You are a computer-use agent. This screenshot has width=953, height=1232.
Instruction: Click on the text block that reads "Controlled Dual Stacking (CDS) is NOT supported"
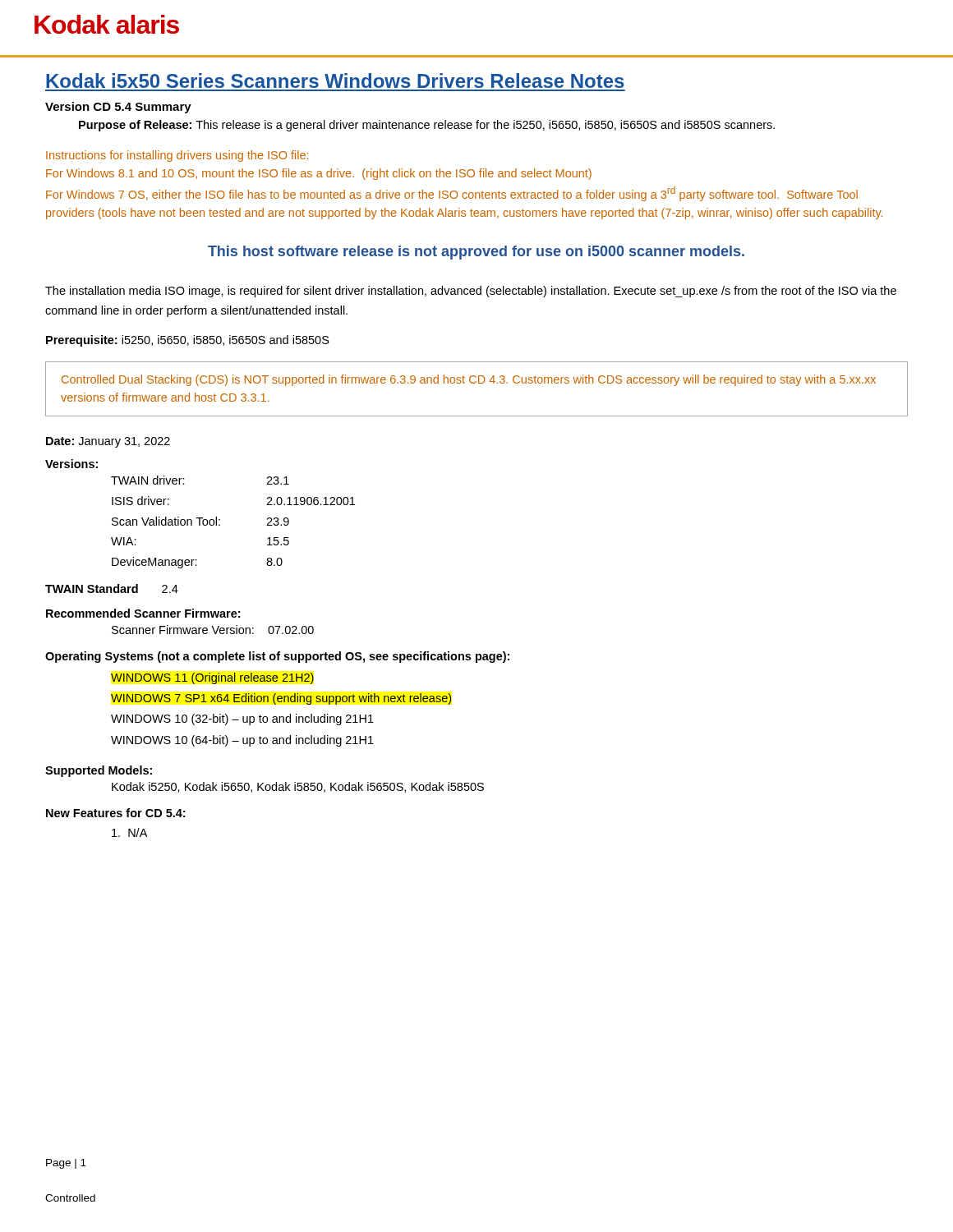(469, 389)
